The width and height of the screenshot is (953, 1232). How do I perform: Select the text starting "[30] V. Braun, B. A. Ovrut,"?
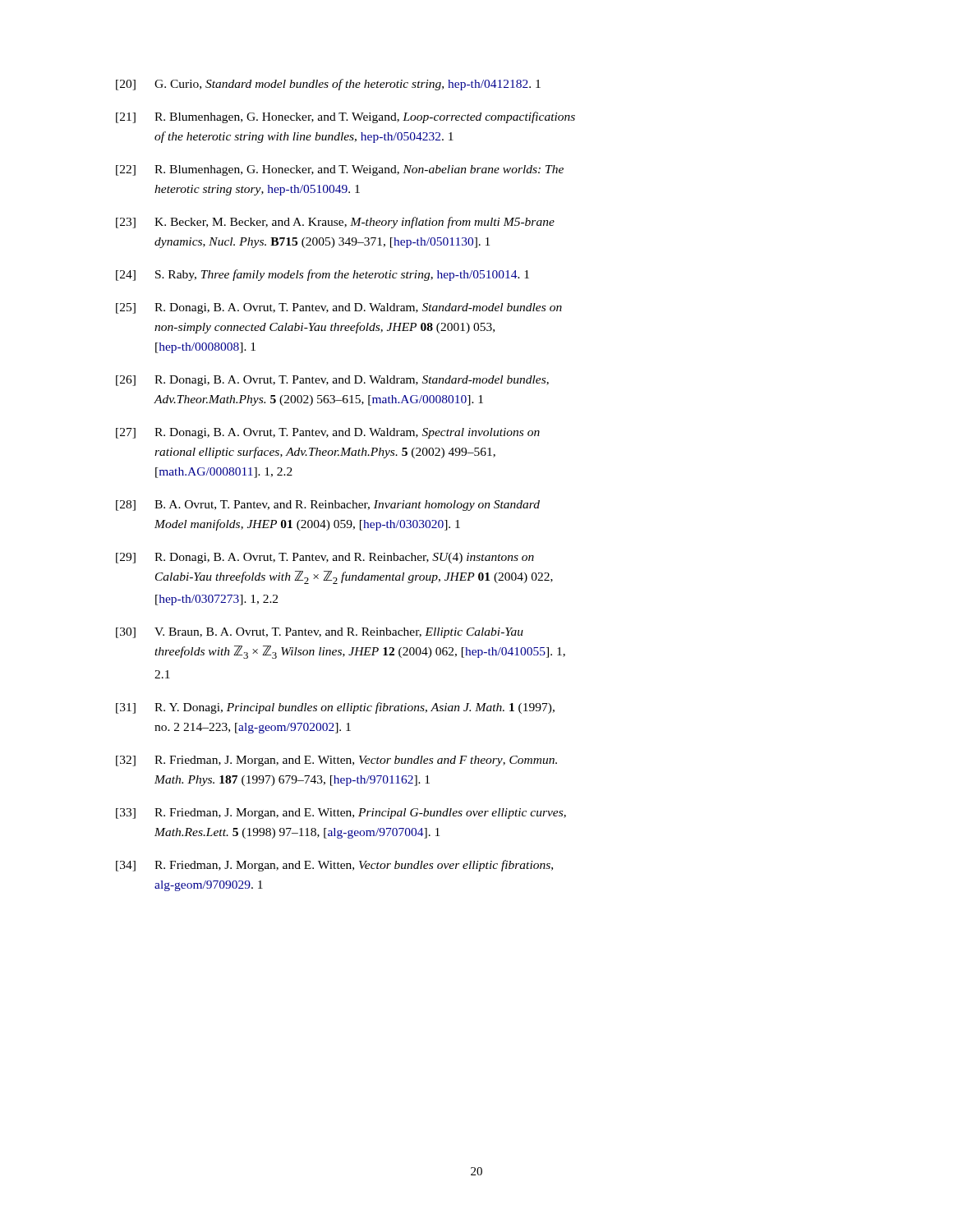point(476,653)
